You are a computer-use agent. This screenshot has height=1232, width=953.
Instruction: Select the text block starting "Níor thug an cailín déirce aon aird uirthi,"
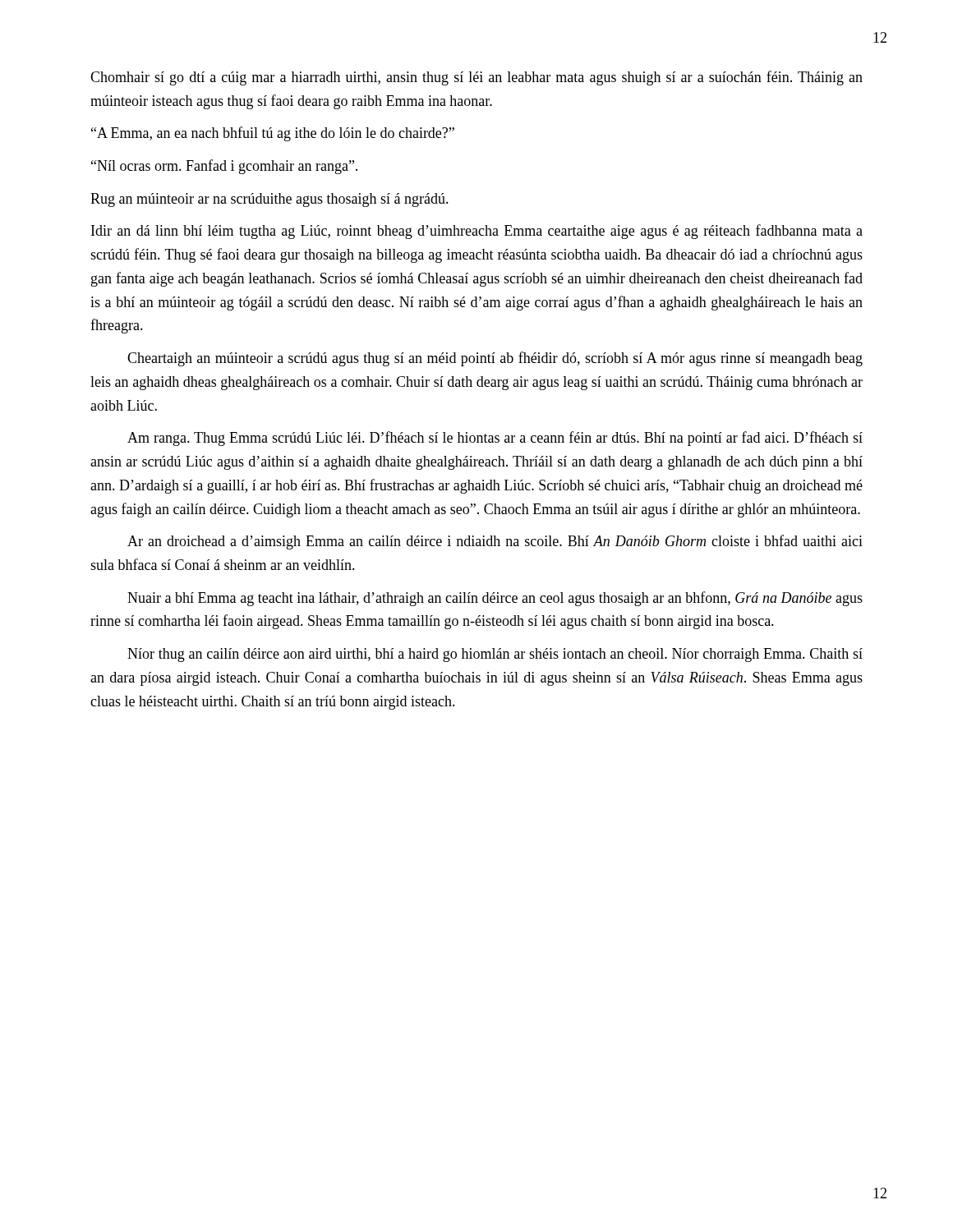[476, 678]
